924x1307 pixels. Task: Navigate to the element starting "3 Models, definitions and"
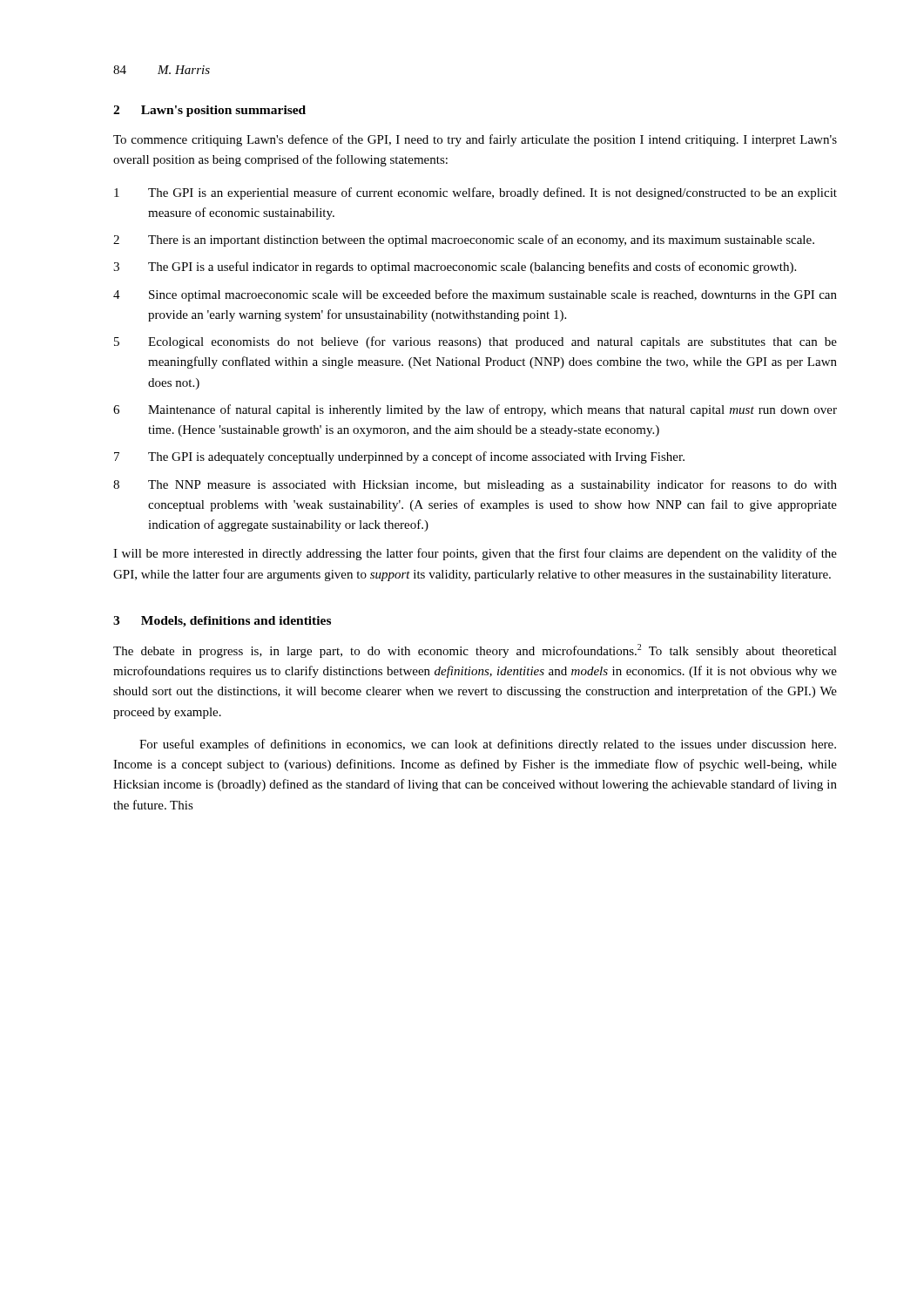[x=222, y=620]
